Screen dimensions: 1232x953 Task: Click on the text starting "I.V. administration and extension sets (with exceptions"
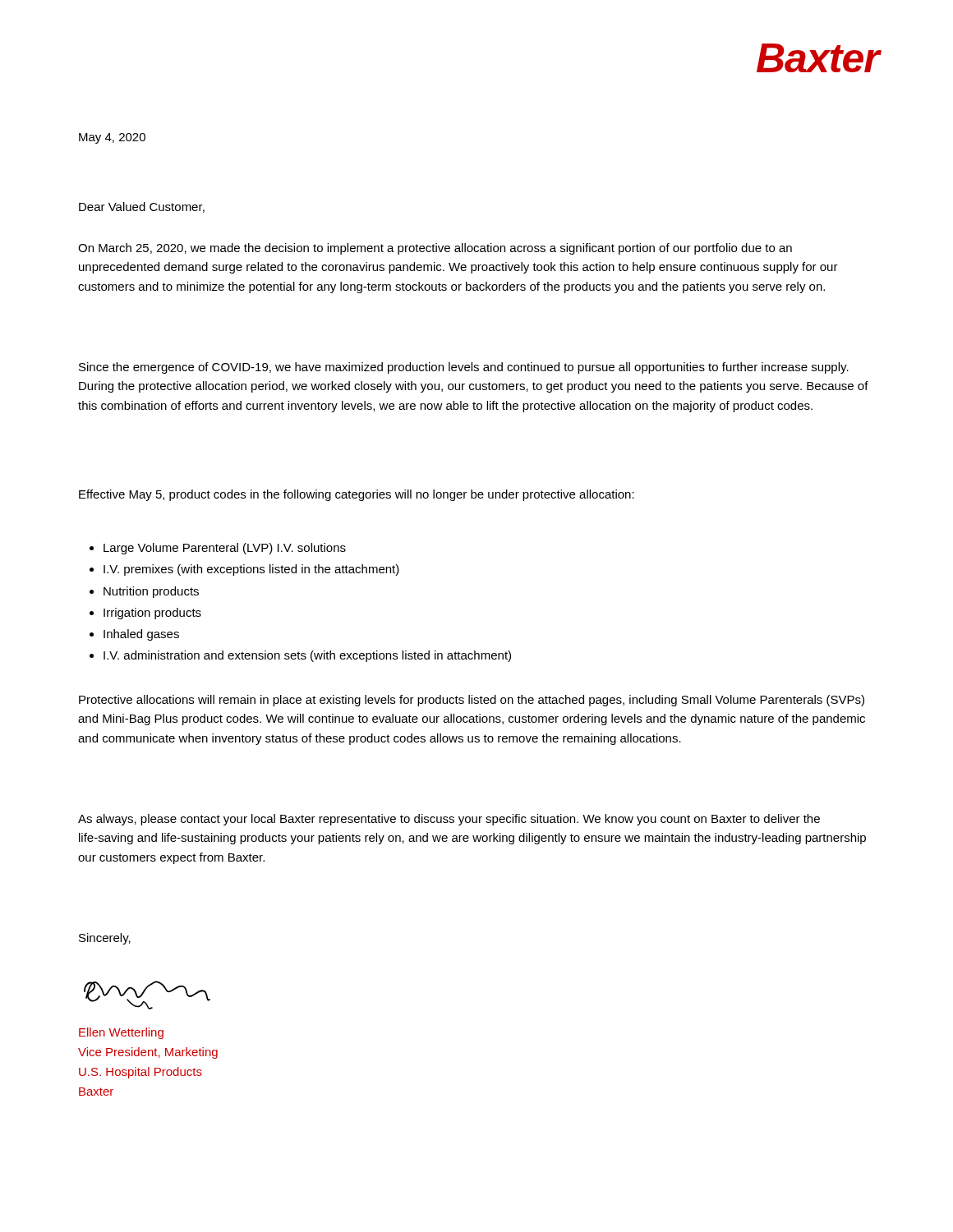(307, 655)
